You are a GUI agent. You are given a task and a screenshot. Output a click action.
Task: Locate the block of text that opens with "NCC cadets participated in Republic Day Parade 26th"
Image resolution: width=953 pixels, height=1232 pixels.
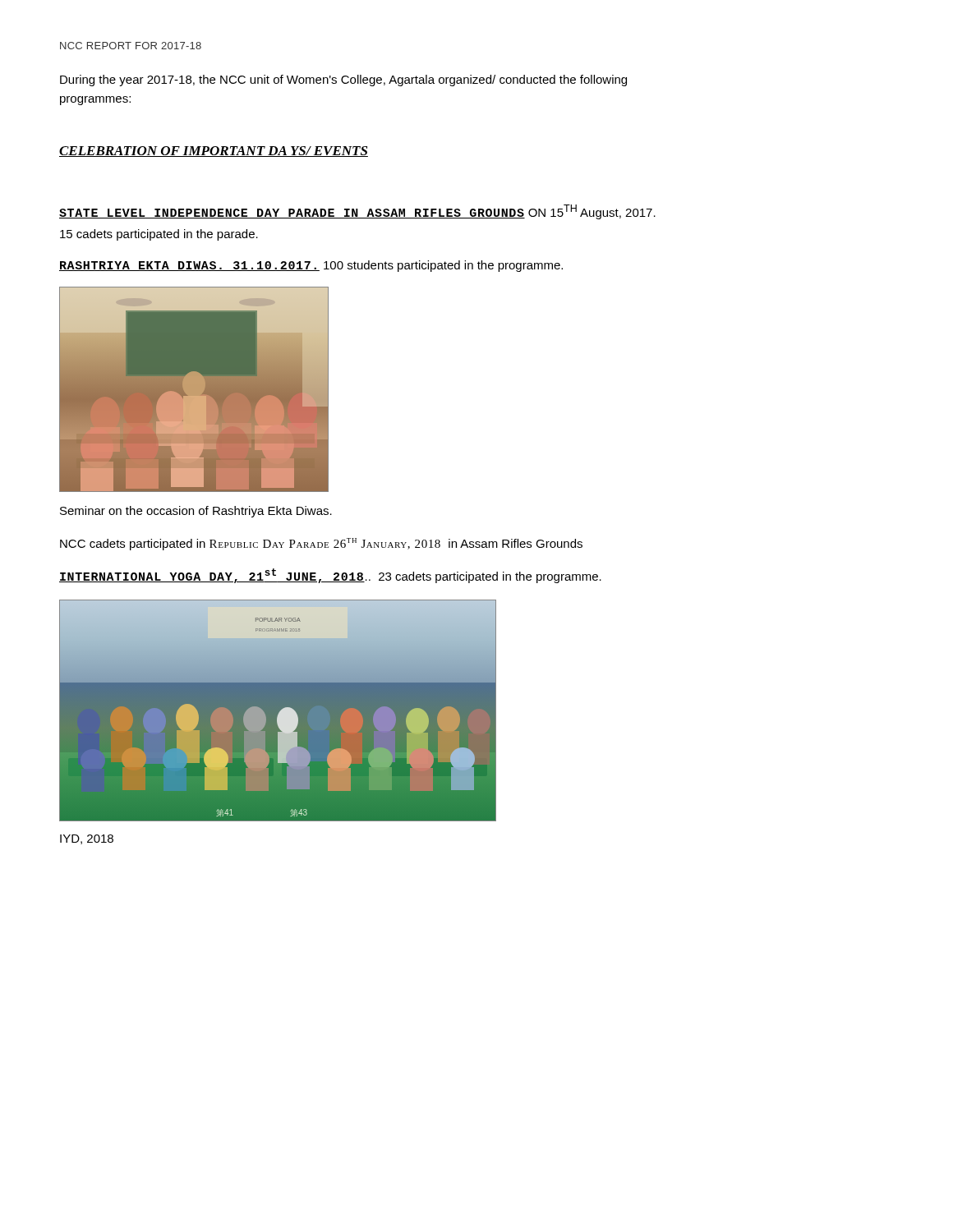point(321,542)
